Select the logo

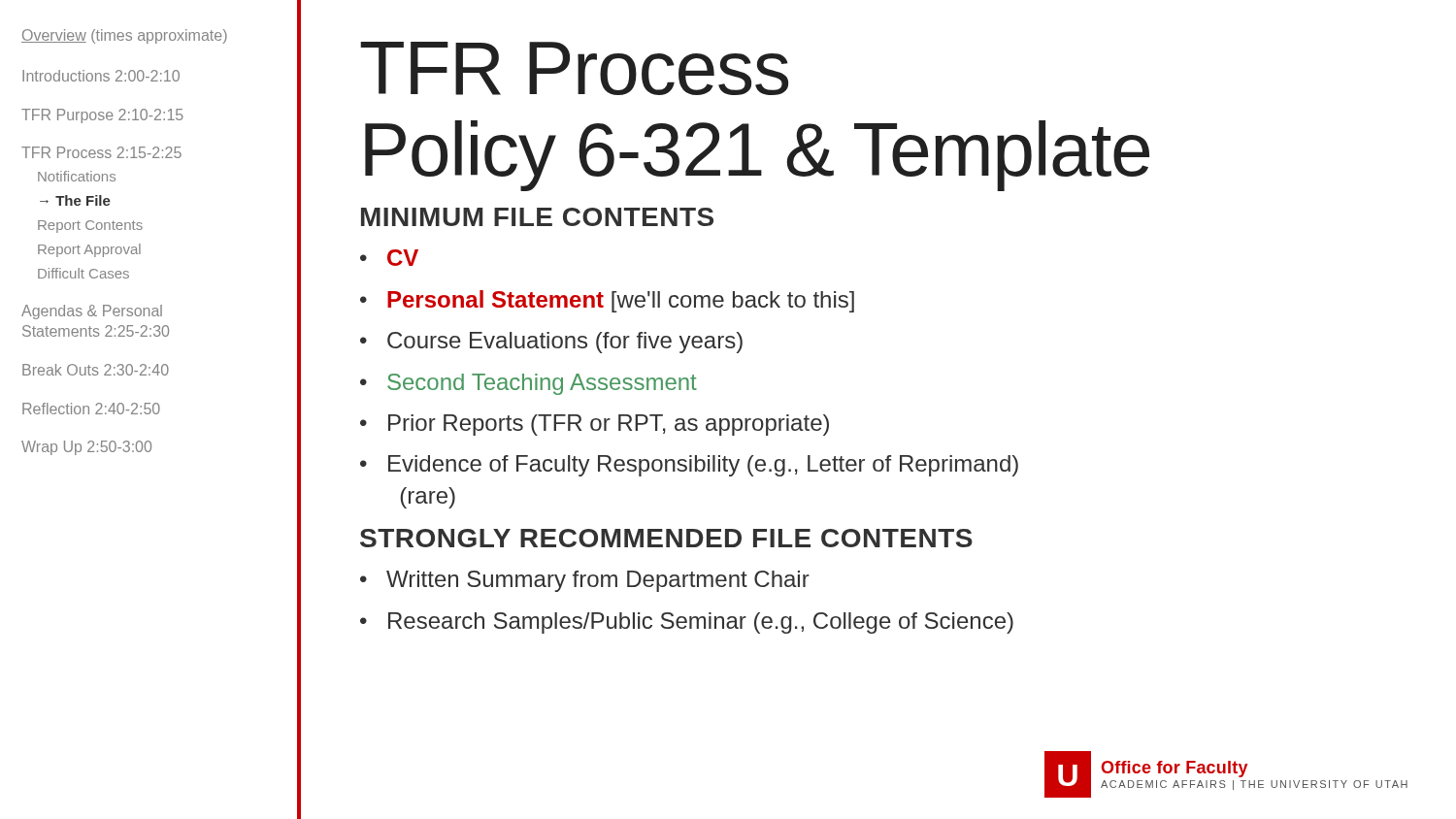click(1227, 774)
